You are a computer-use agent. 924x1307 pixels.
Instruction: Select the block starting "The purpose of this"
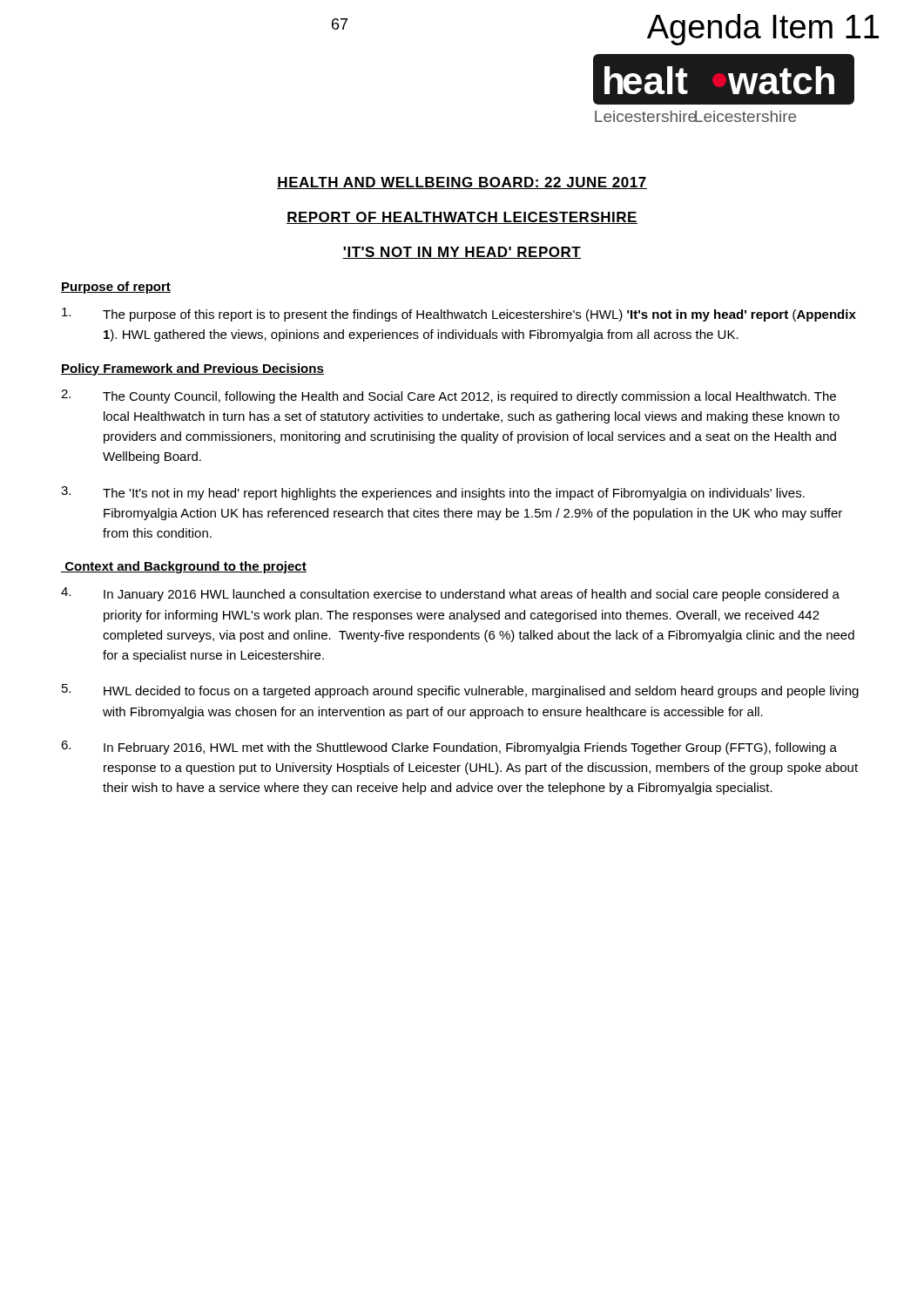[x=462, y=324]
